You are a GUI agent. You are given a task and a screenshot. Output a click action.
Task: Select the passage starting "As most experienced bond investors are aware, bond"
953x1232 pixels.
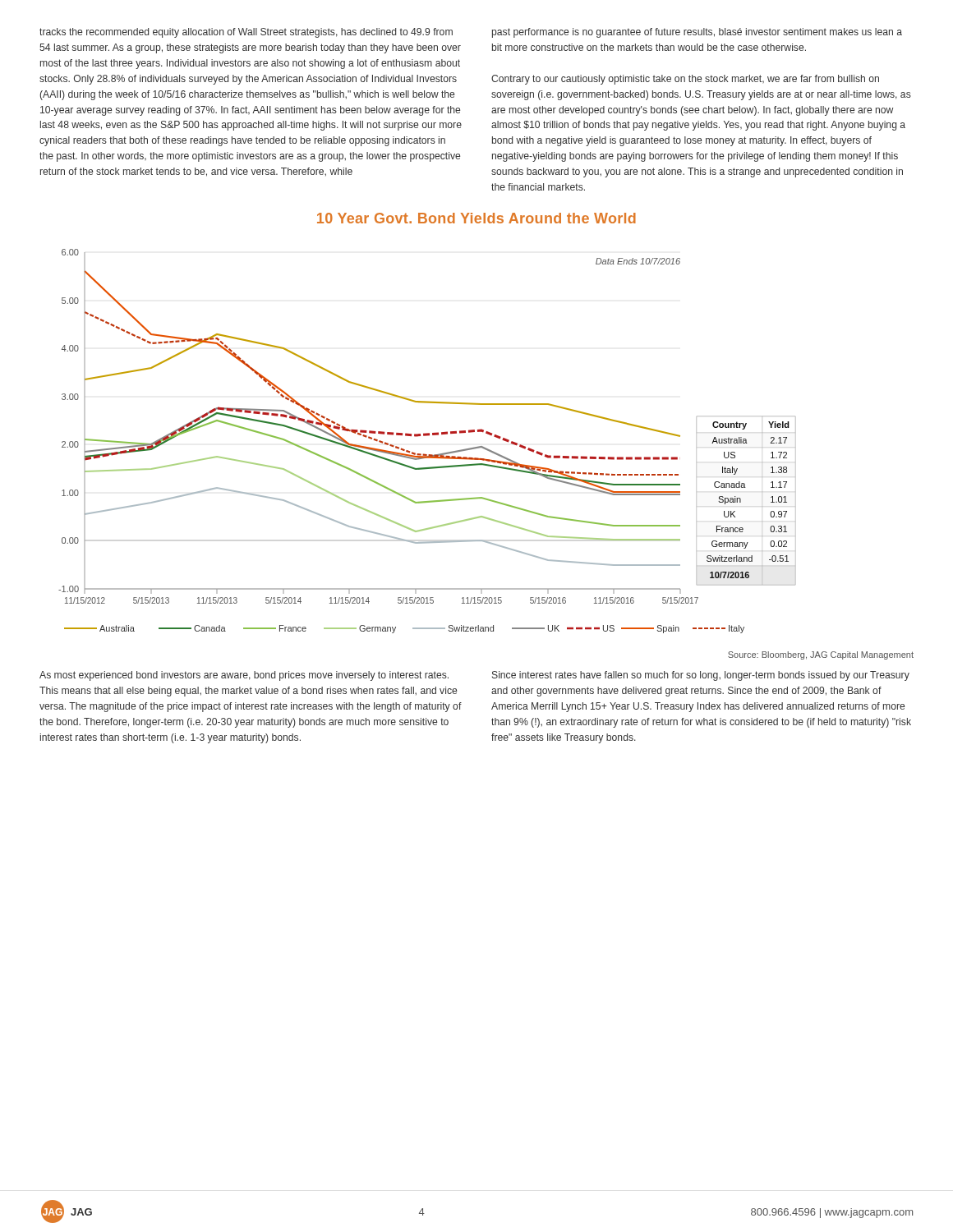click(x=250, y=706)
